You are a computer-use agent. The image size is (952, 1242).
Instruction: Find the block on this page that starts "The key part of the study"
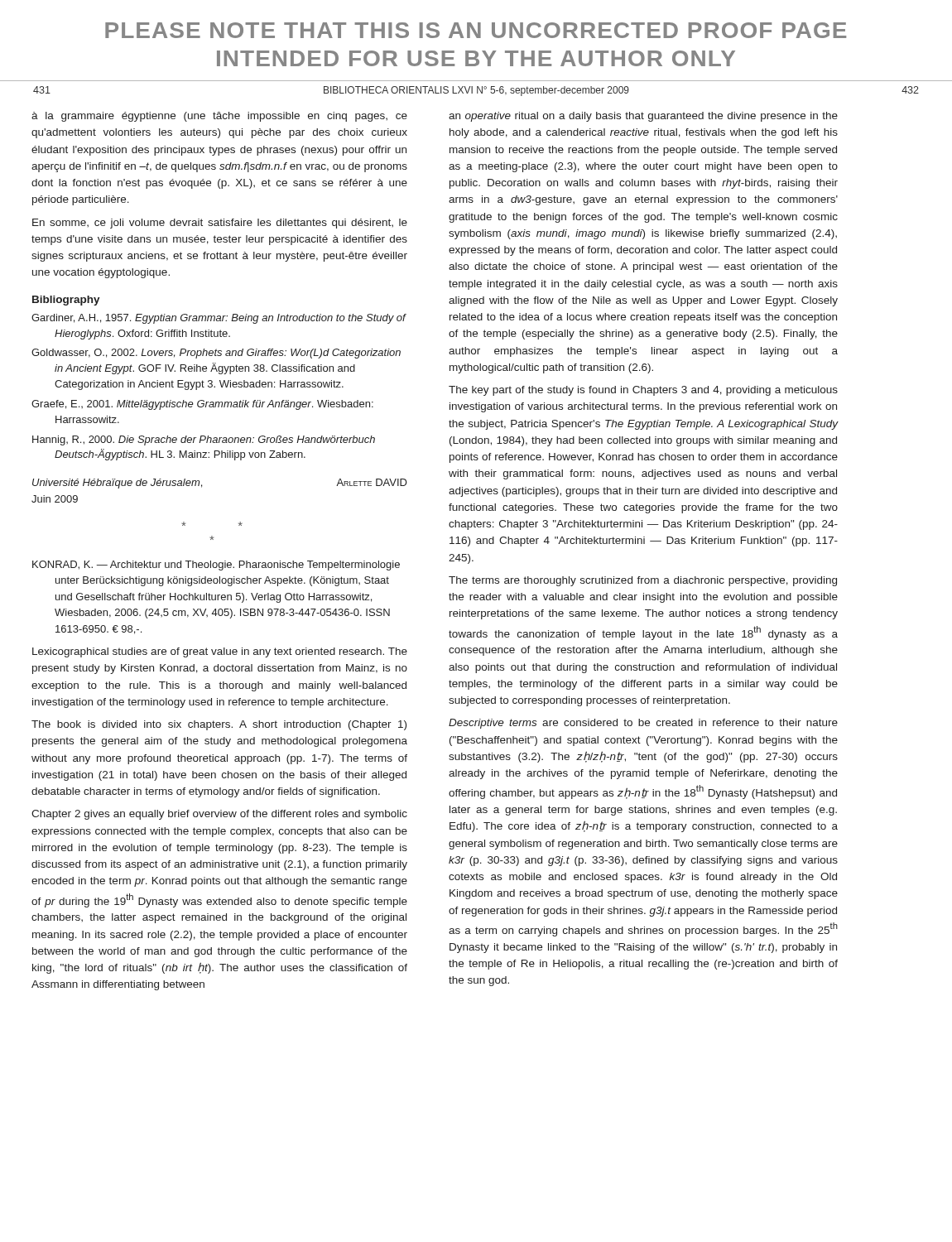(643, 474)
